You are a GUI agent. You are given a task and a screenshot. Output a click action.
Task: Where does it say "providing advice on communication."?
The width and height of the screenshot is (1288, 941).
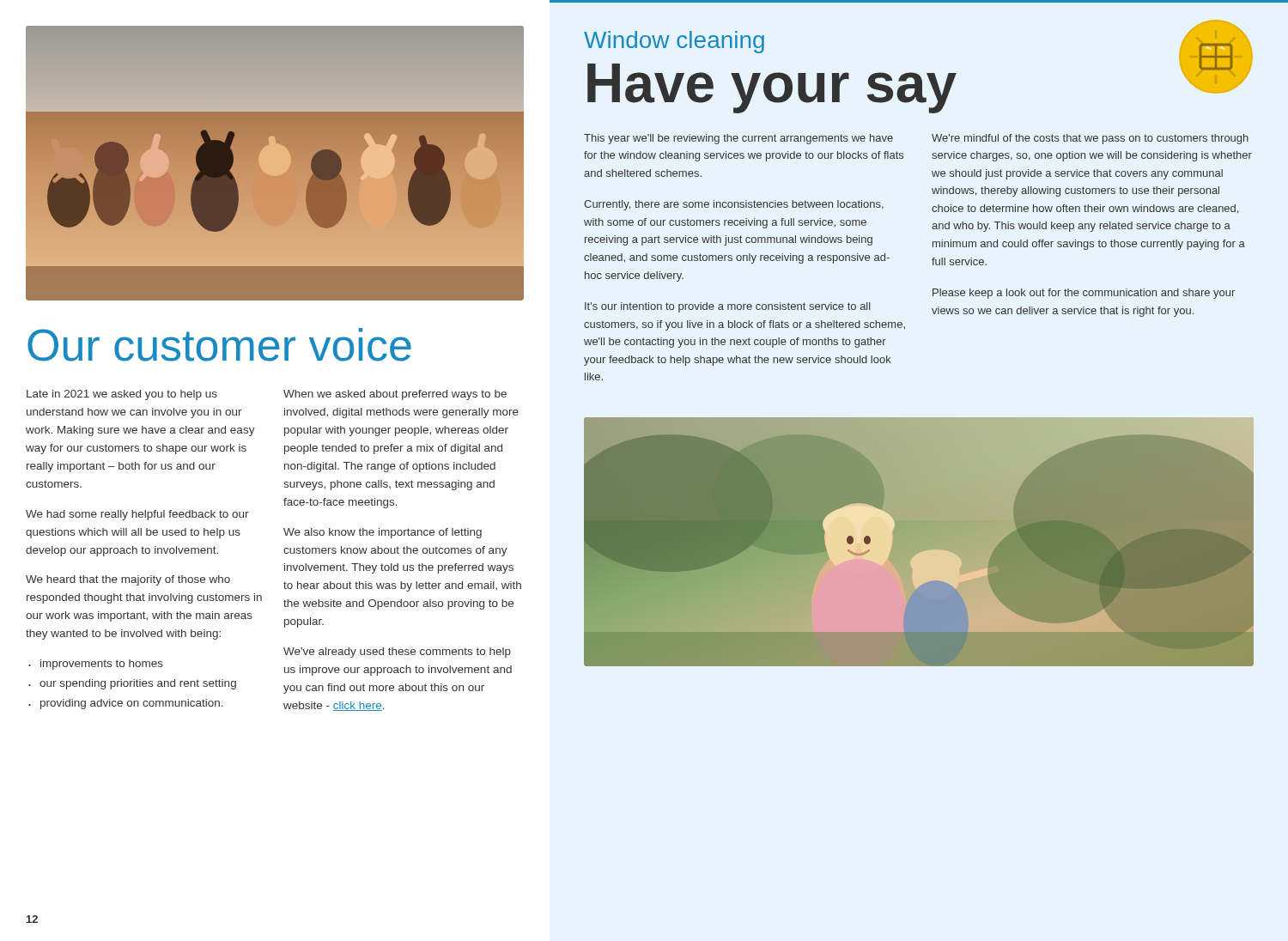(x=132, y=703)
